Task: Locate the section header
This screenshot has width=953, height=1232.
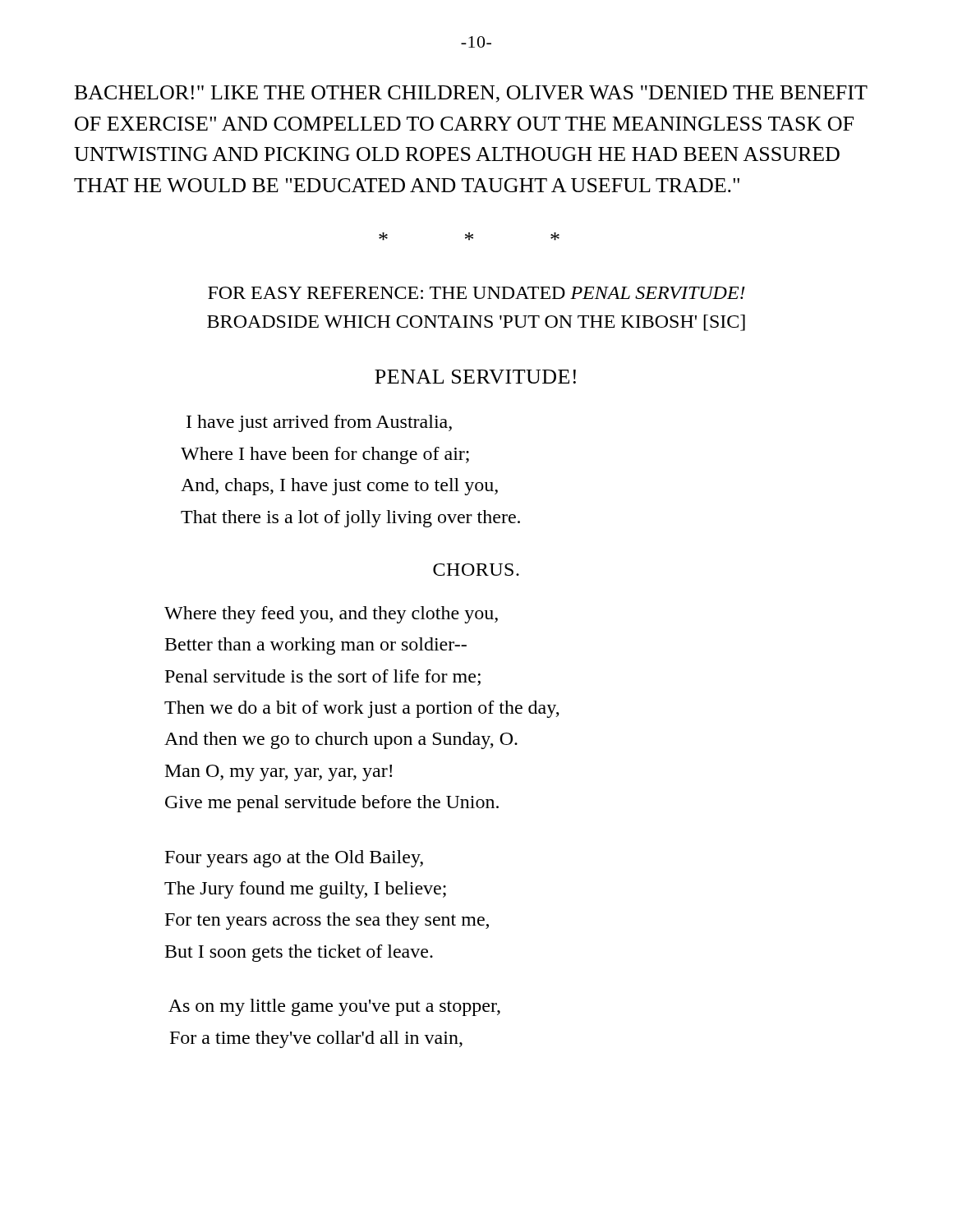Action: coord(476,306)
